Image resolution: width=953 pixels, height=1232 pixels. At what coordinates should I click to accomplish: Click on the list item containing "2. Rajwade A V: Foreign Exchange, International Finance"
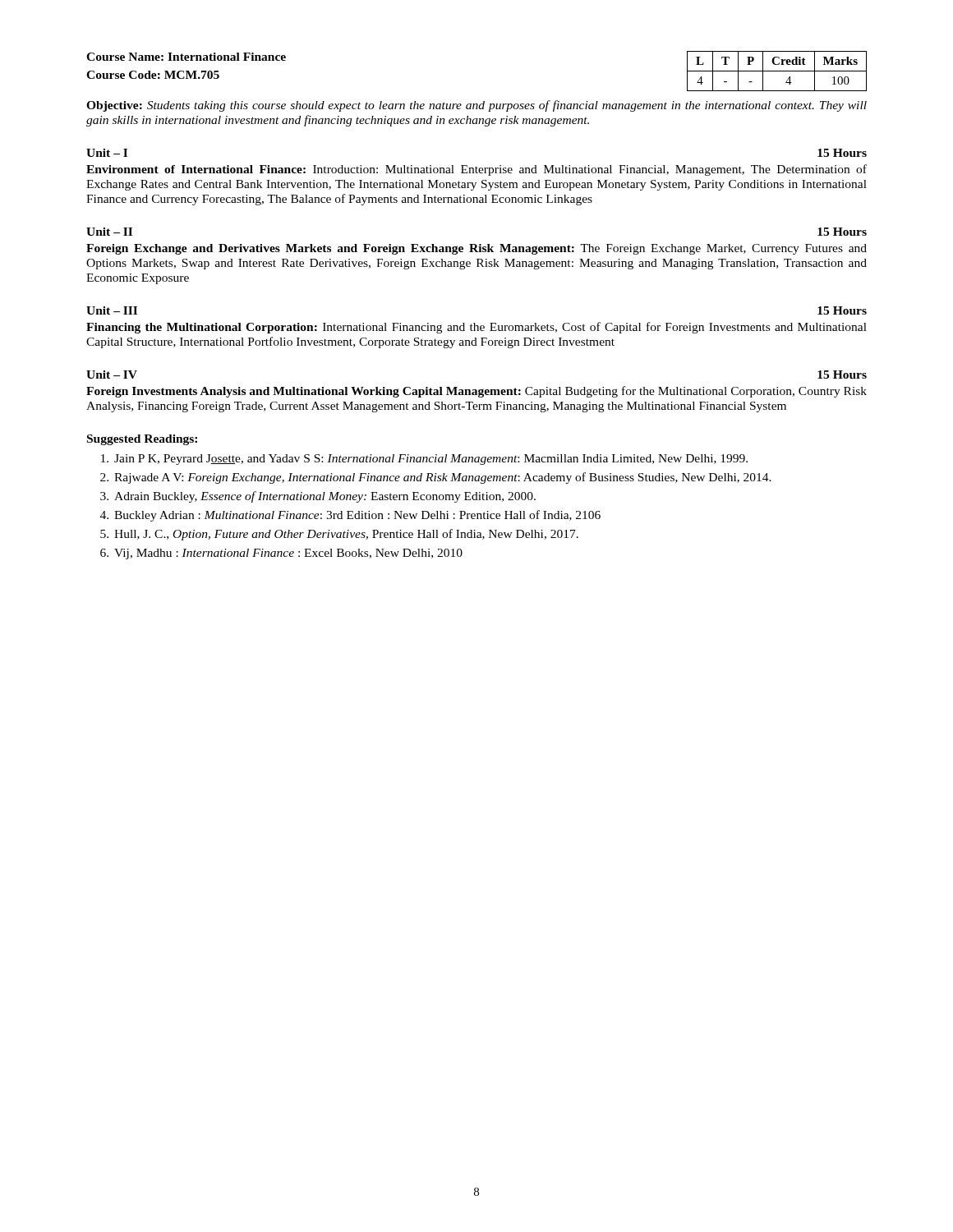[x=476, y=477]
